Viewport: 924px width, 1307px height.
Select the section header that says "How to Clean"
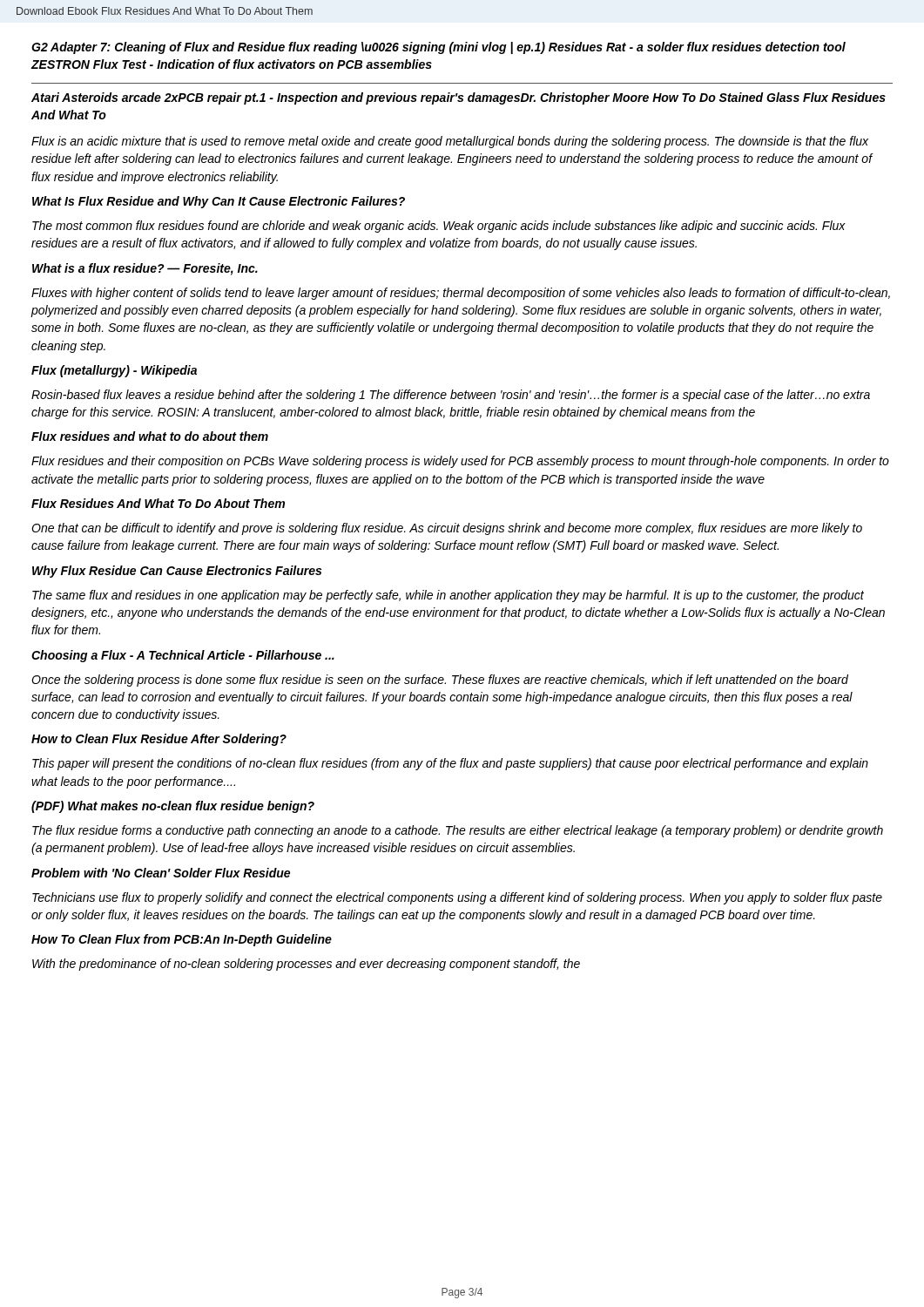[x=159, y=740]
